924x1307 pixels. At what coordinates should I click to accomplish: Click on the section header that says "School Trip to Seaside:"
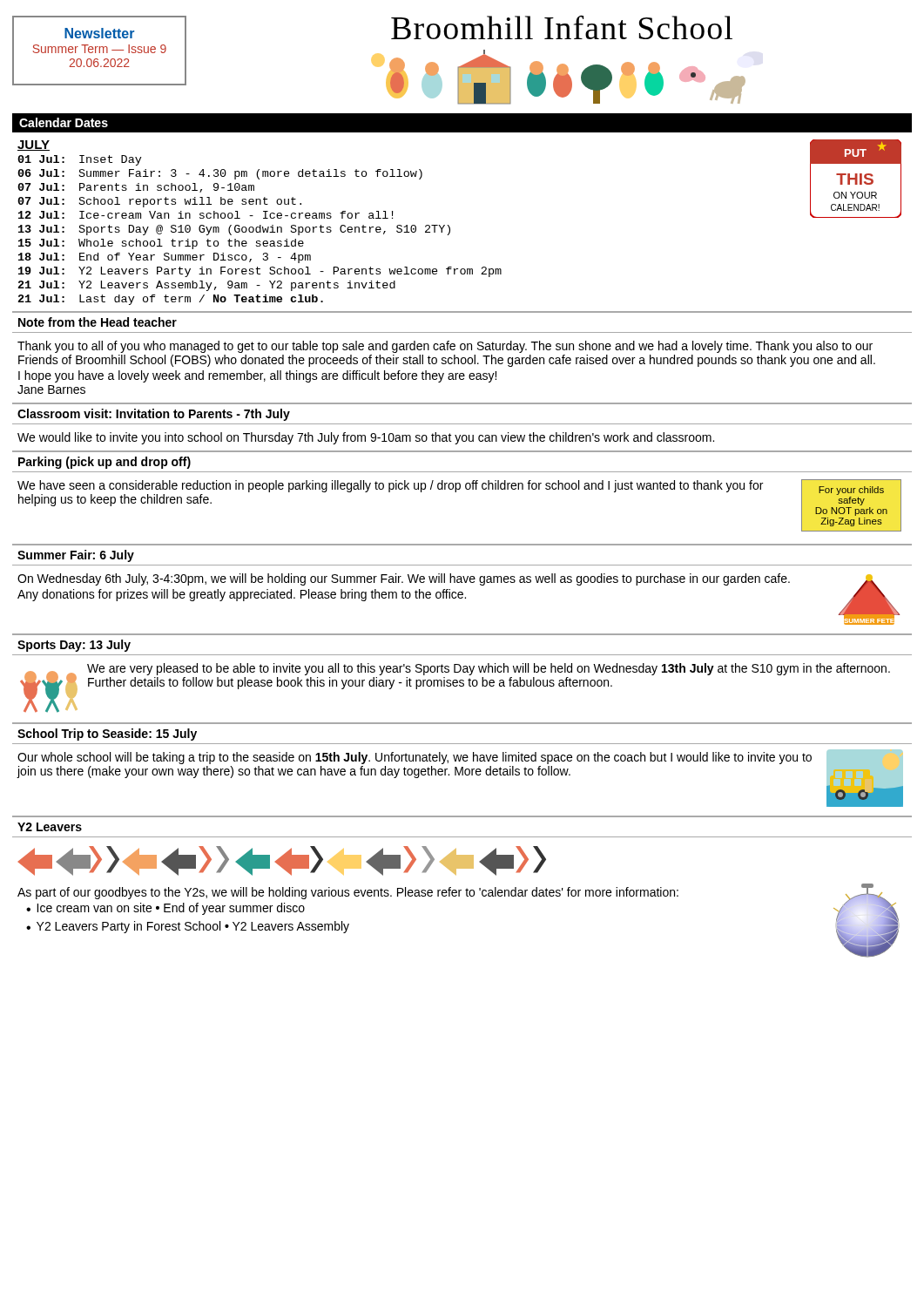[x=107, y=734]
